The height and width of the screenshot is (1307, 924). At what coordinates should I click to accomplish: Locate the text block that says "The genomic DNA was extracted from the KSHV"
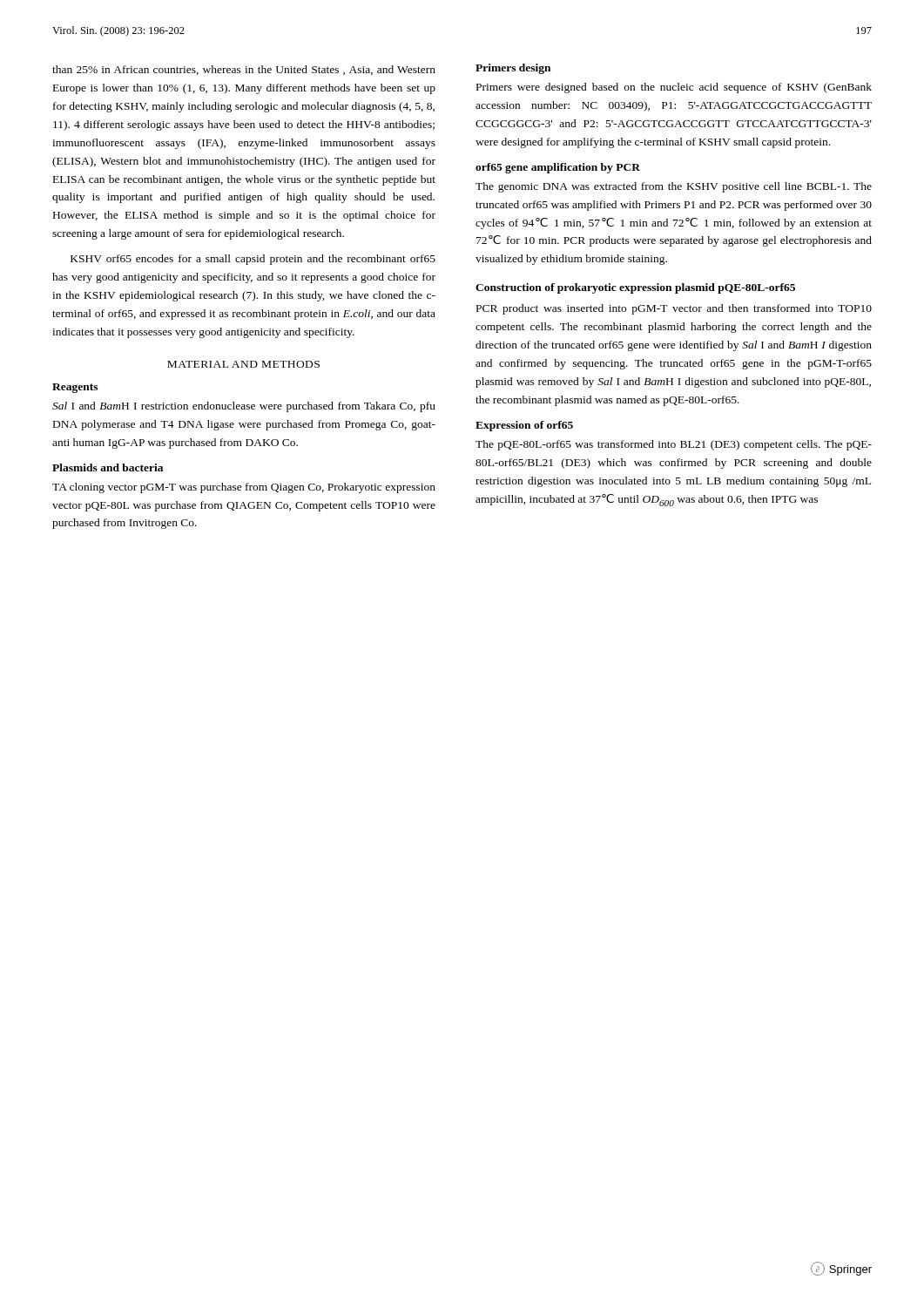pos(674,223)
